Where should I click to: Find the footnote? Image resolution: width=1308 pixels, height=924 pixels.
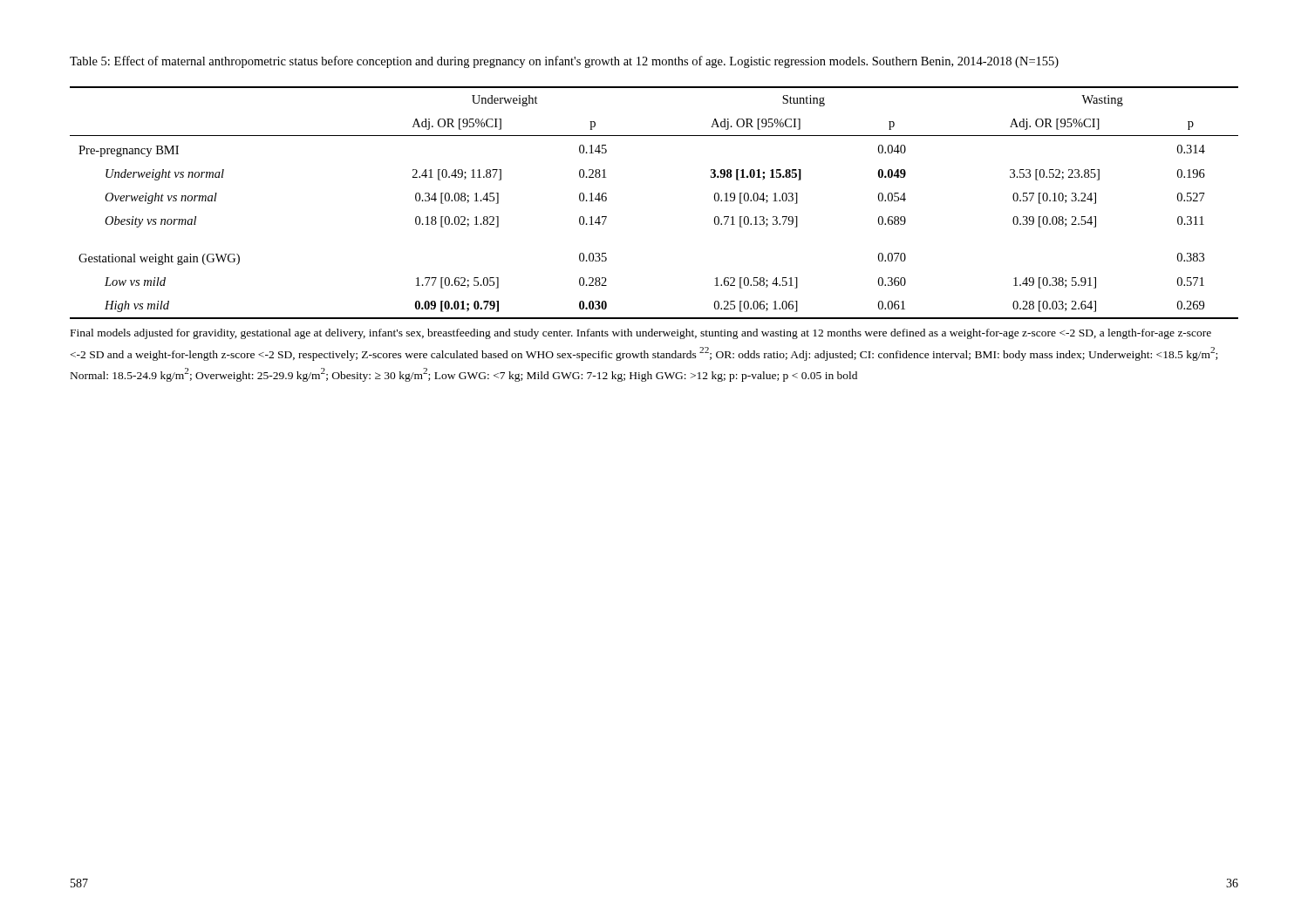(644, 354)
